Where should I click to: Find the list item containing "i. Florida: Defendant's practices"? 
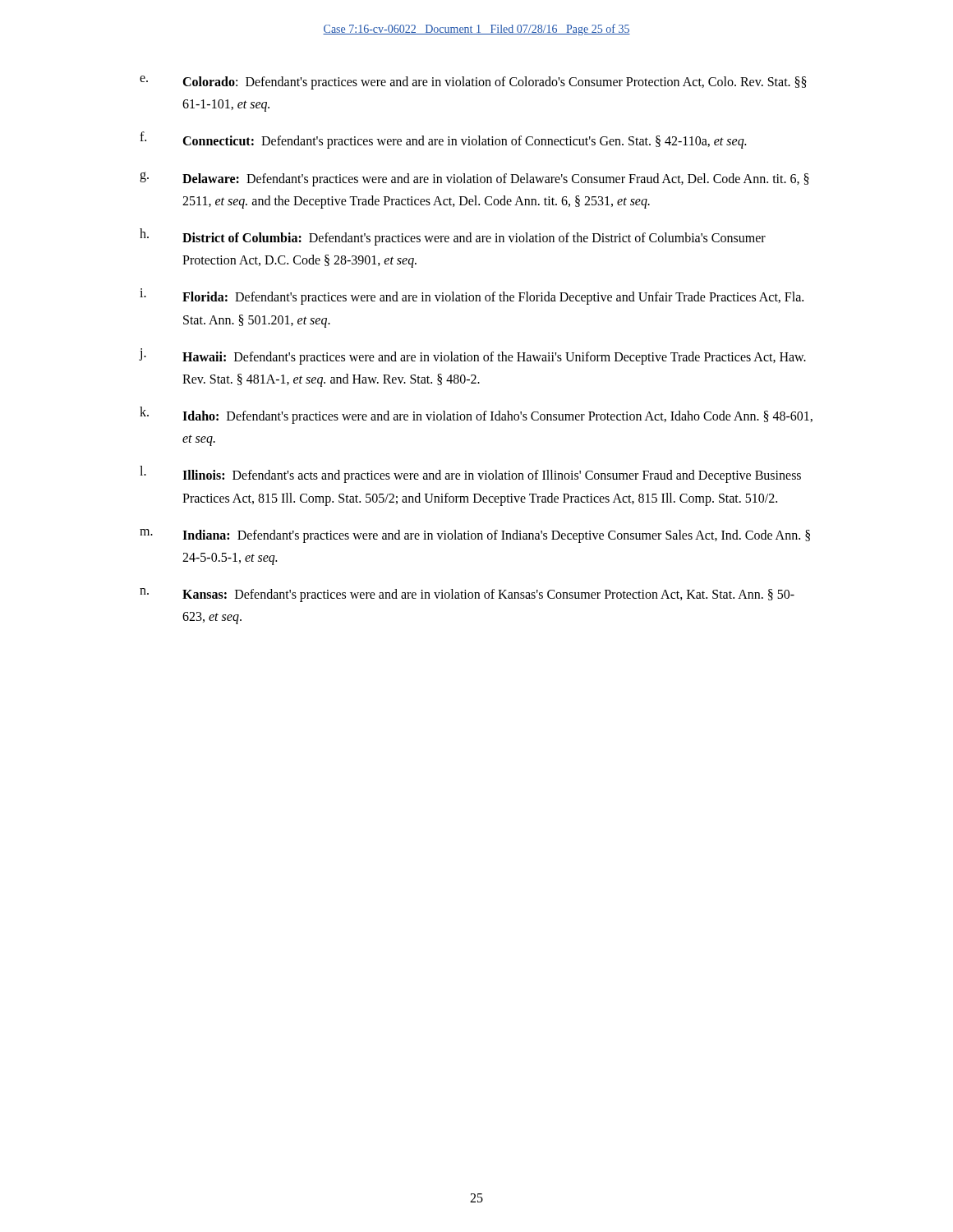[476, 308]
